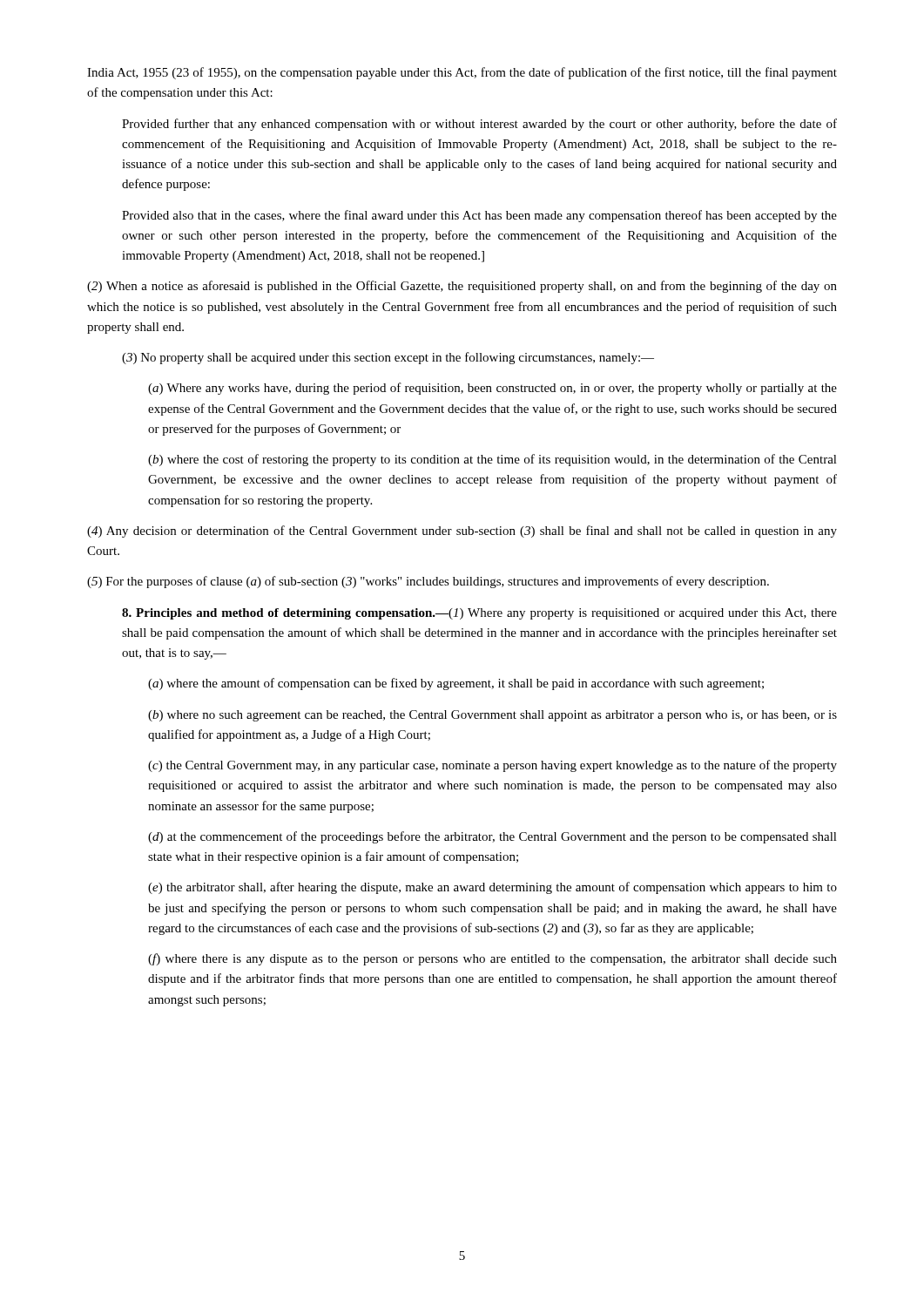924x1307 pixels.
Task: Find the passage starting "(f) where there is any dispute as"
Action: 492,979
